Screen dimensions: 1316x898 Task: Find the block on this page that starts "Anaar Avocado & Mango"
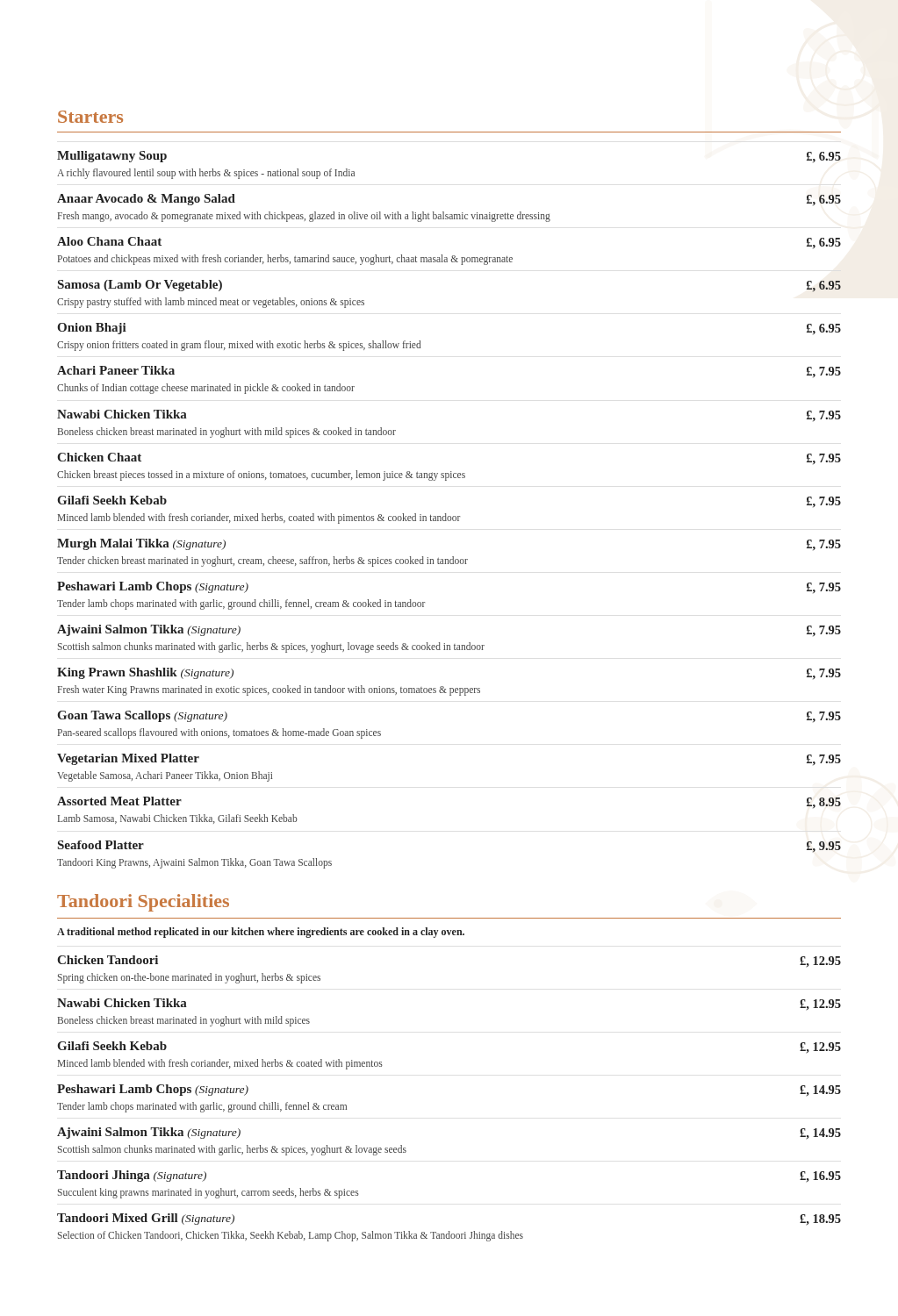coord(449,207)
